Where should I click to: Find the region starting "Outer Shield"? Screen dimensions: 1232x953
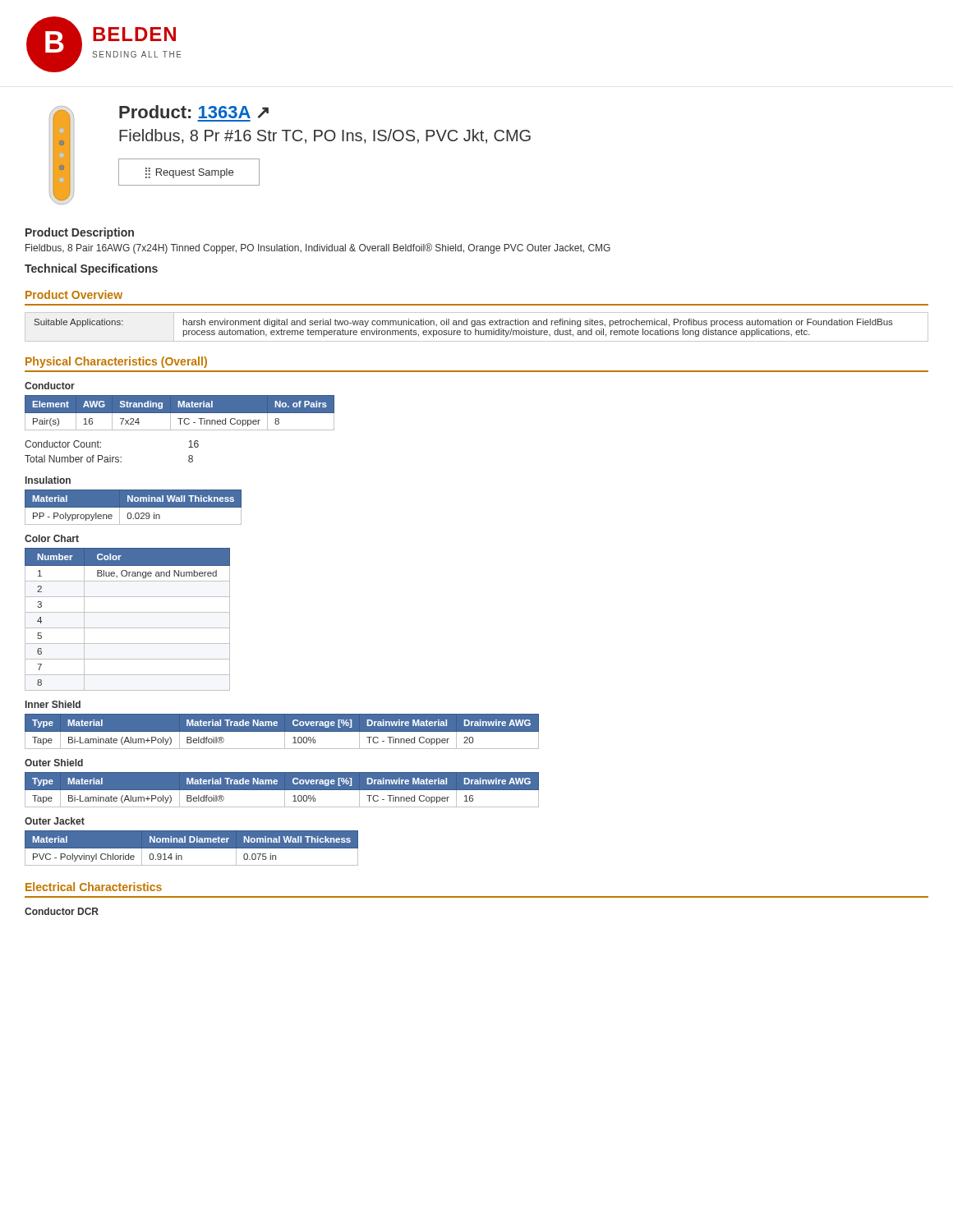point(54,763)
